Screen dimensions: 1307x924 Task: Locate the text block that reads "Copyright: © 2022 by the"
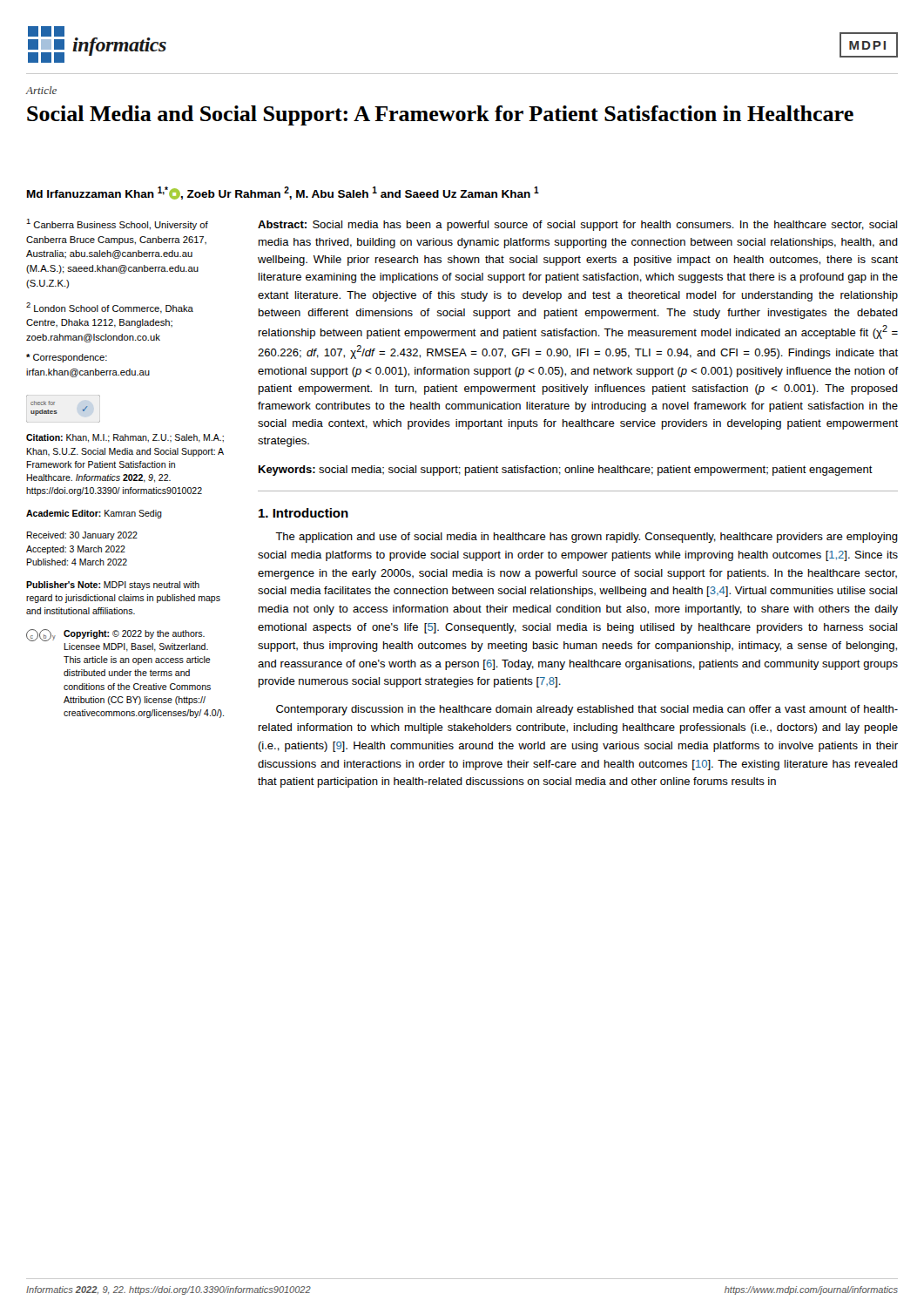[x=144, y=673]
